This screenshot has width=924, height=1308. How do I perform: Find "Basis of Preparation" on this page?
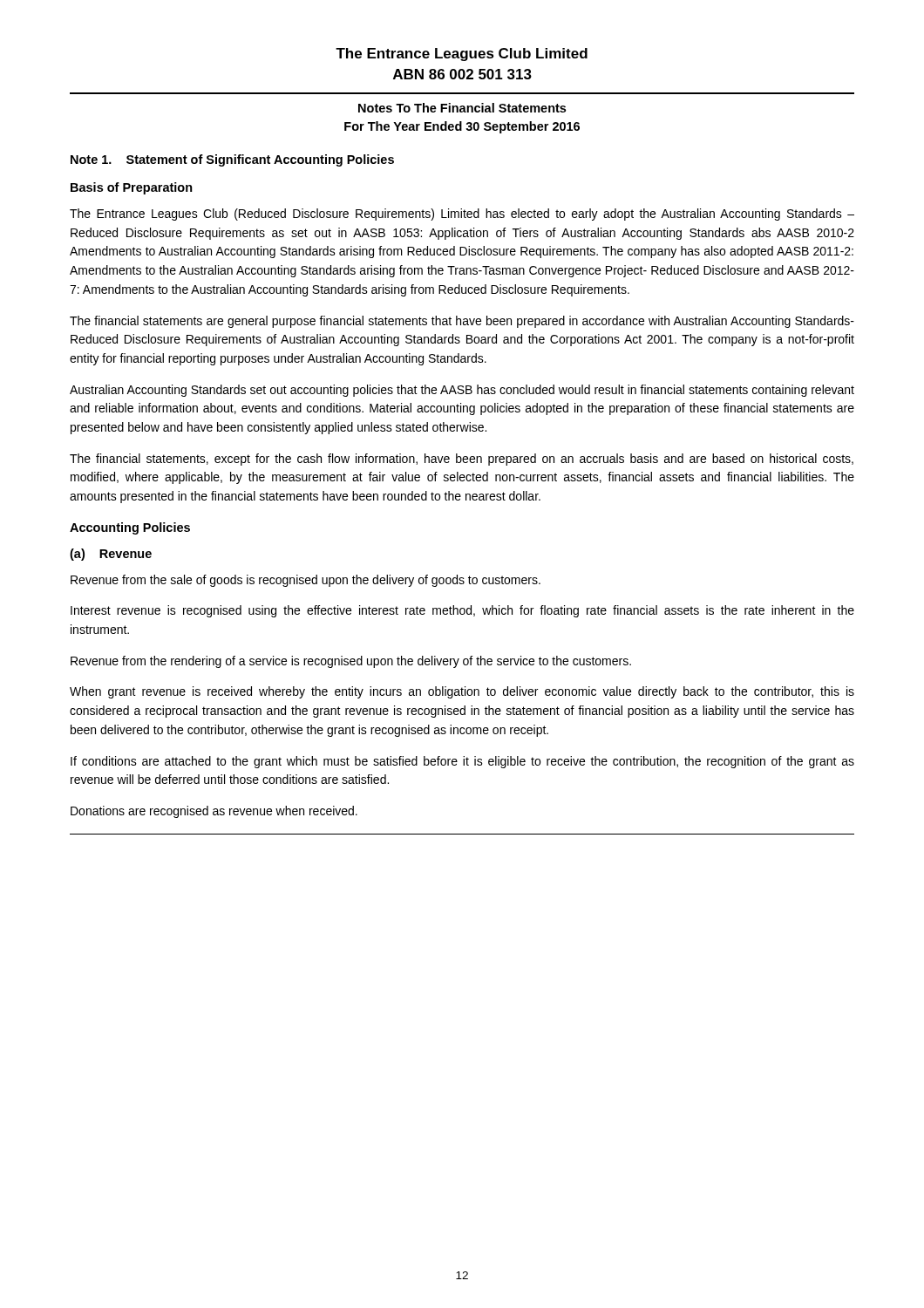click(x=132, y=188)
